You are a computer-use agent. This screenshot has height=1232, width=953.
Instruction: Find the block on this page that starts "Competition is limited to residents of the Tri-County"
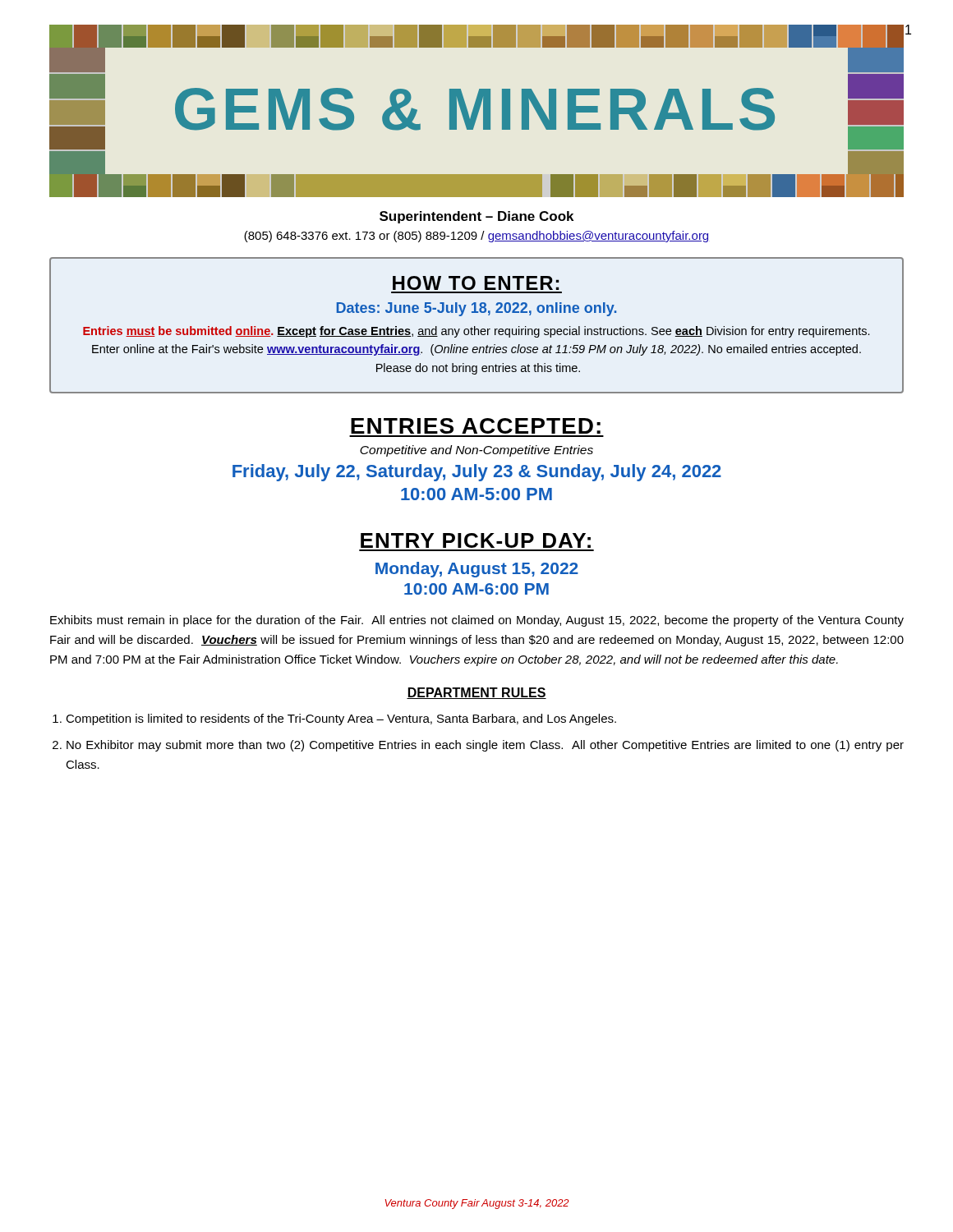[341, 719]
